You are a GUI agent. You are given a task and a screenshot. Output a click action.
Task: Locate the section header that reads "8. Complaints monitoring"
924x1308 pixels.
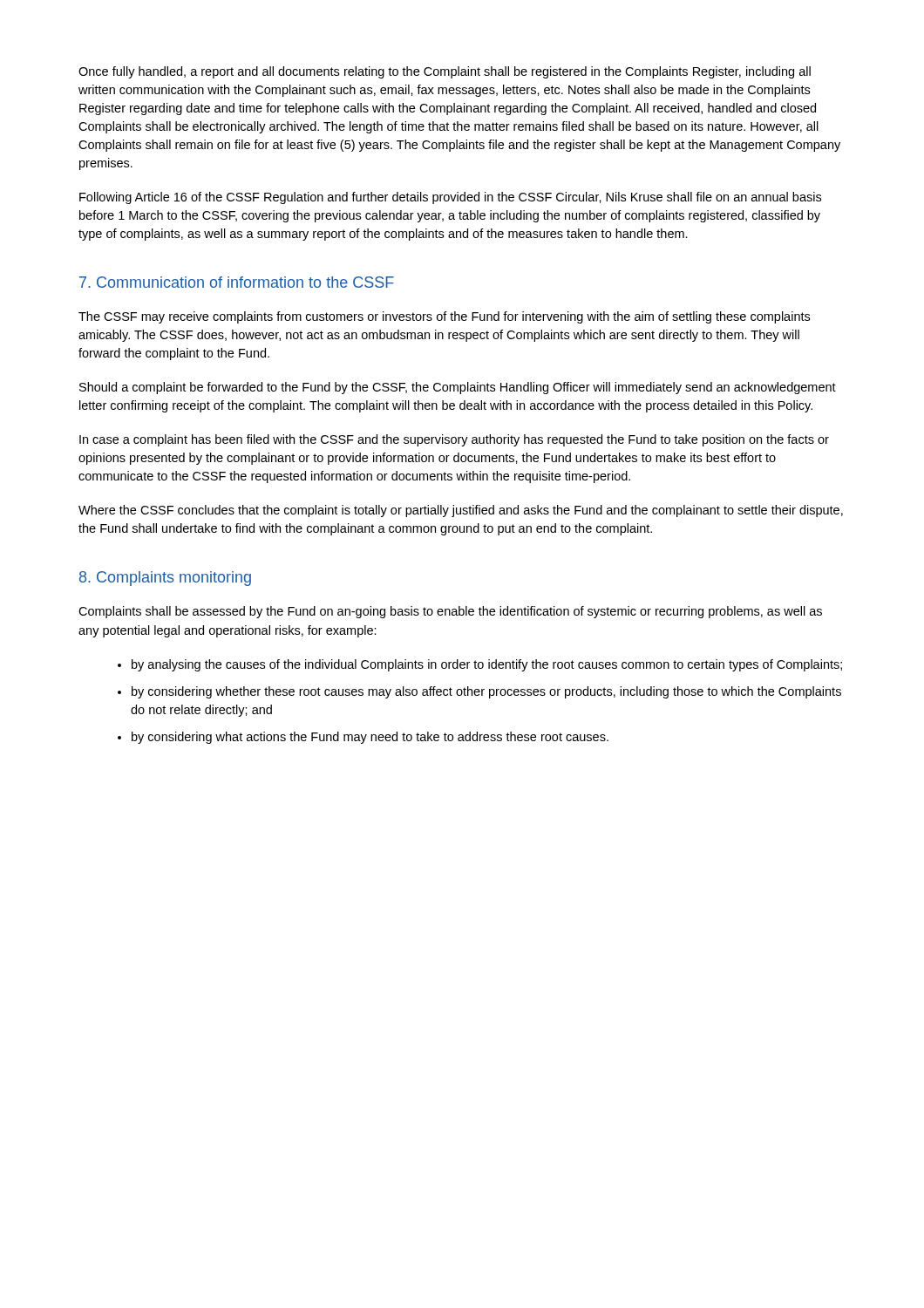pyautogui.click(x=165, y=578)
